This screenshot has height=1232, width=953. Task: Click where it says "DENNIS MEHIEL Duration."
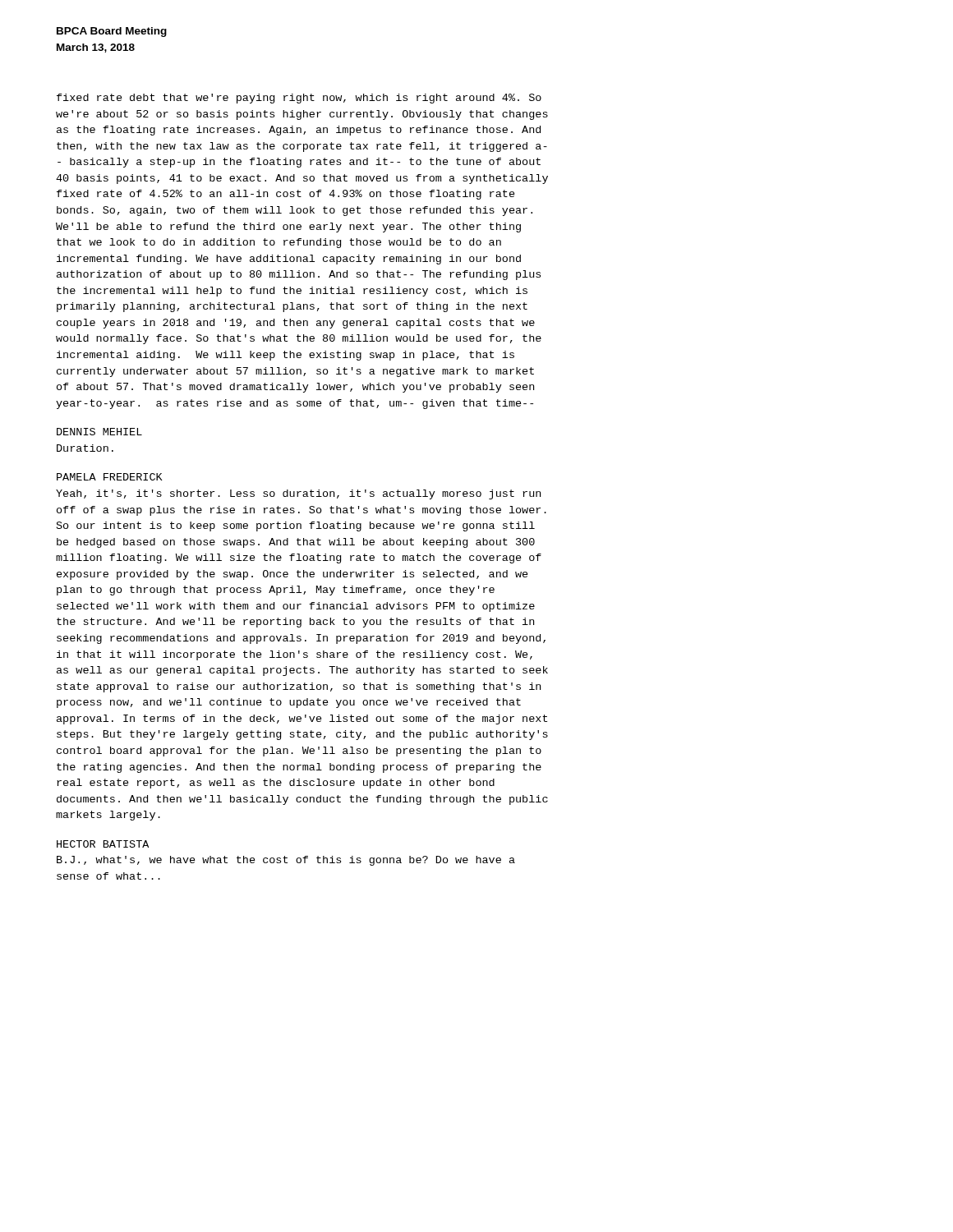coord(99,432)
